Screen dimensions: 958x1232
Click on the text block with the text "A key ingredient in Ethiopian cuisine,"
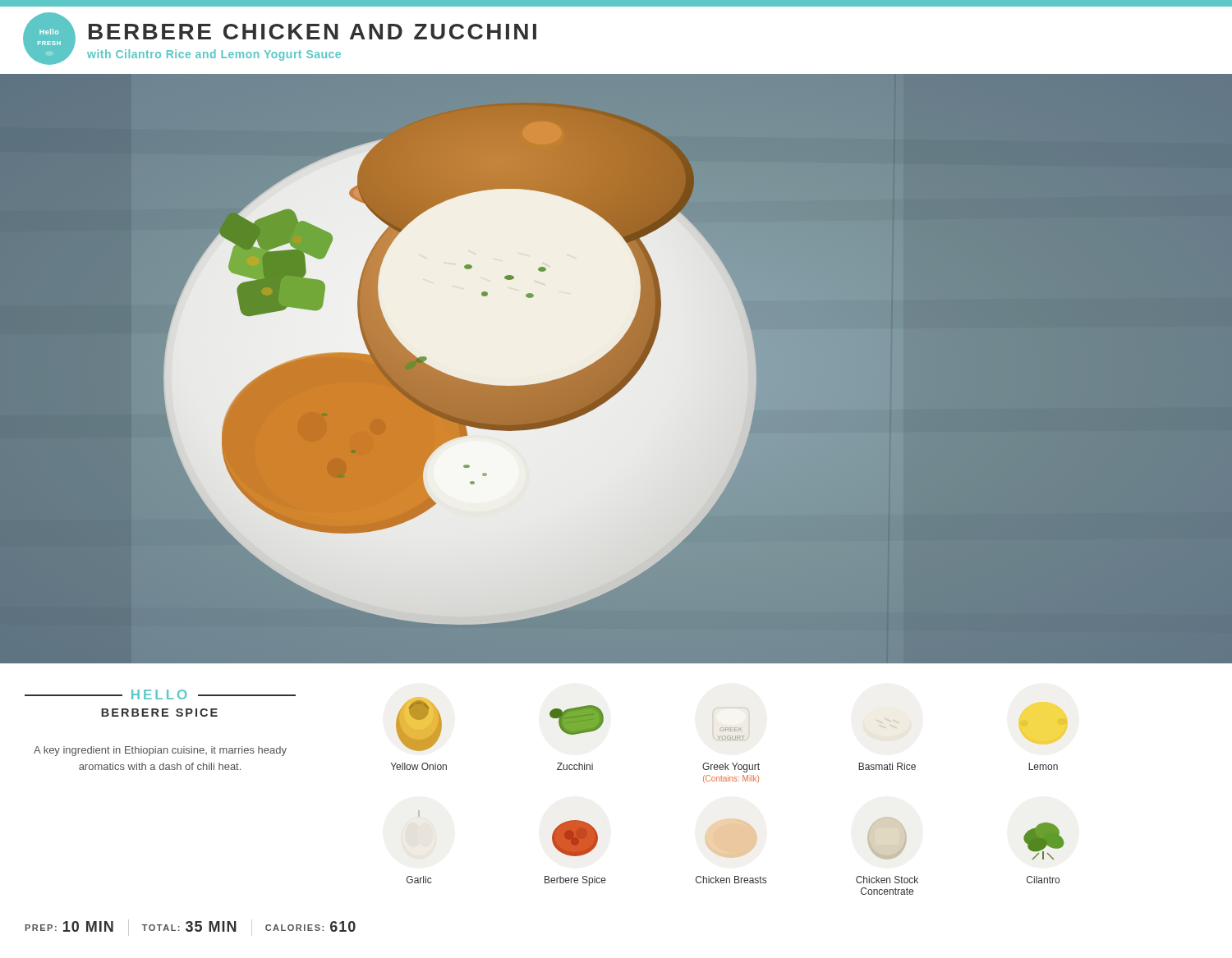point(160,758)
